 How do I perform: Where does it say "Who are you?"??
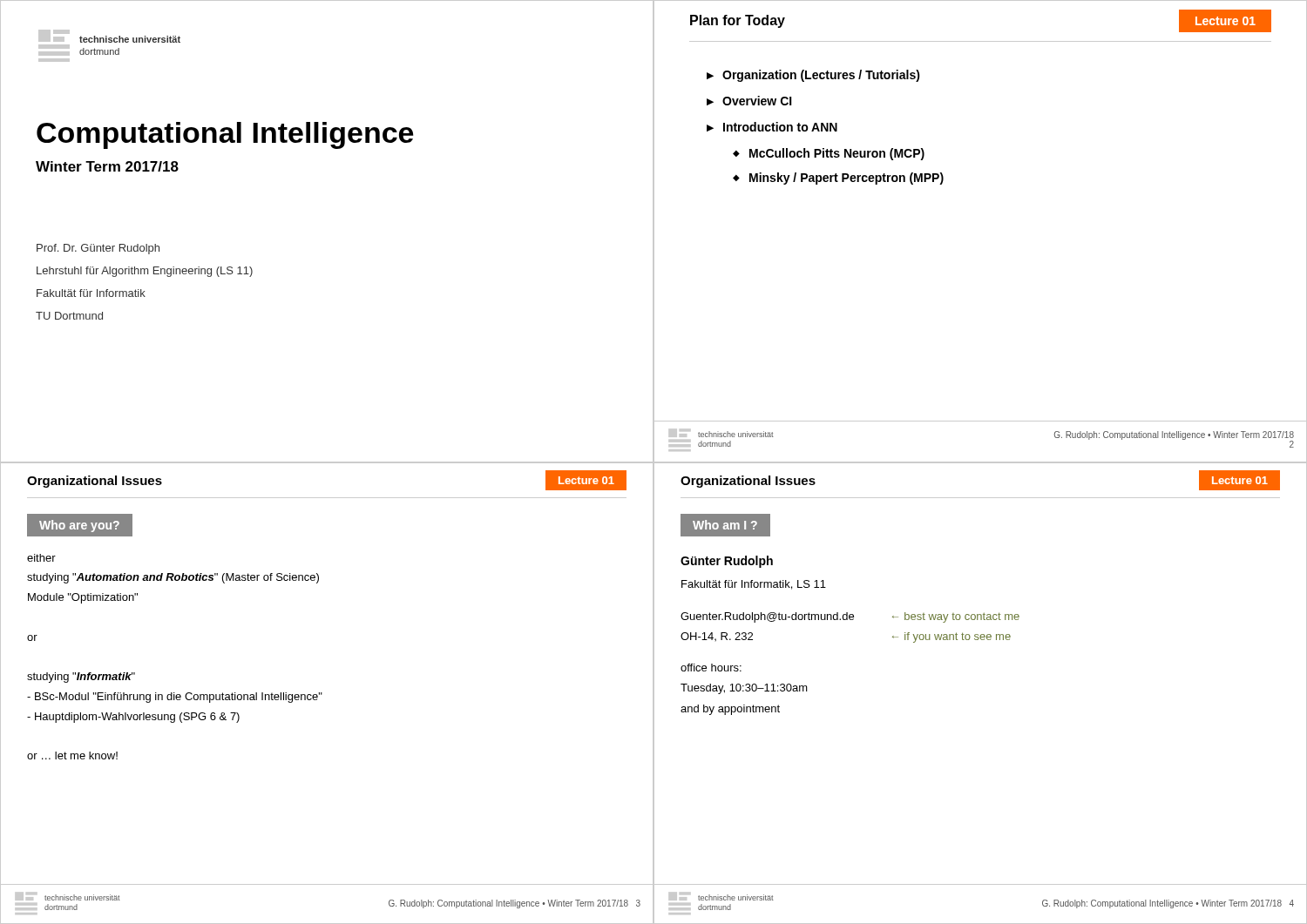pyautogui.click(x=80, y=525)
